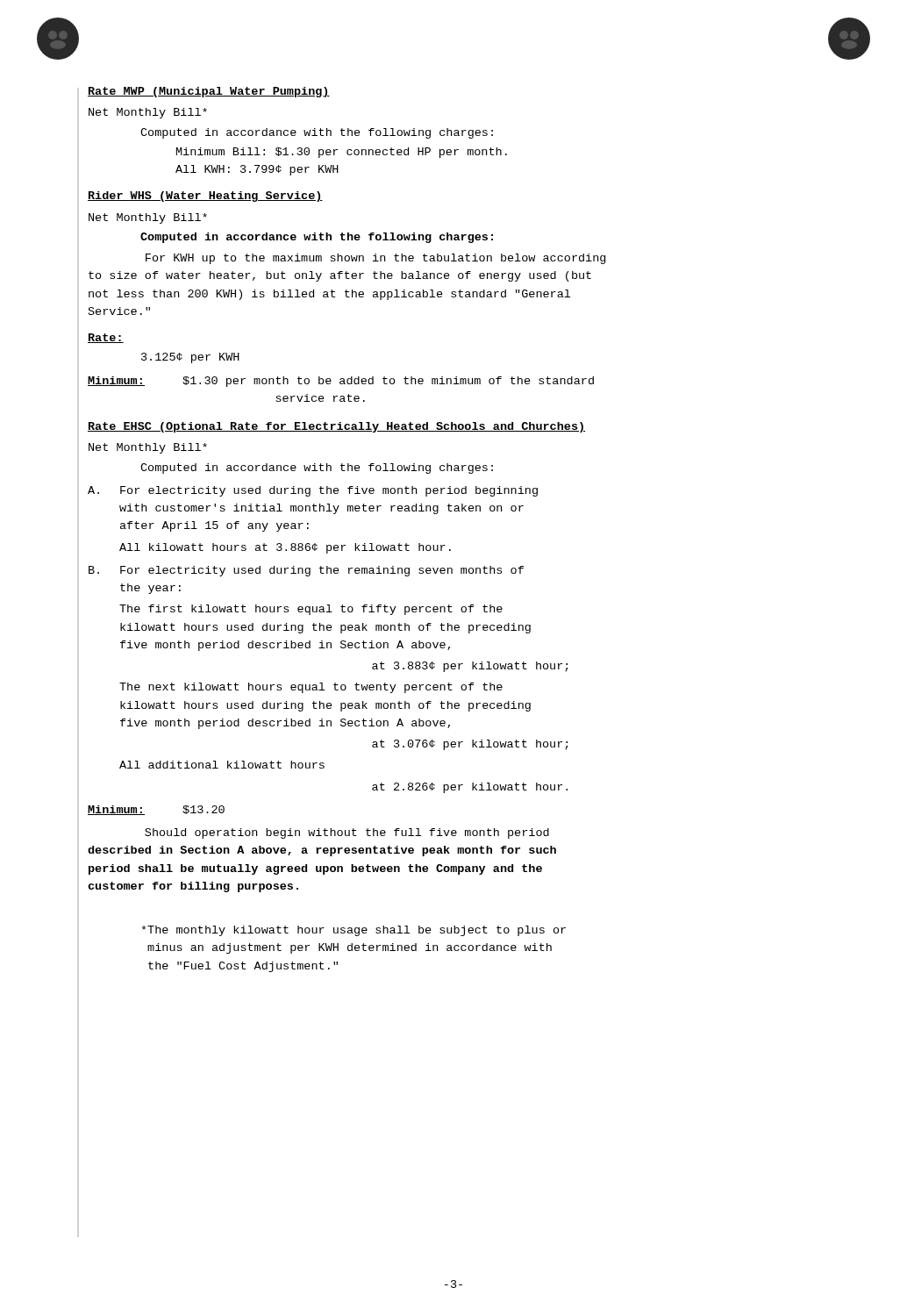The width and height of the screenshot is (907, 1316).
Task: Click on the list item with the text "B. For electricity used during the"
Action: pyautogui.click(x=471, y=679)
